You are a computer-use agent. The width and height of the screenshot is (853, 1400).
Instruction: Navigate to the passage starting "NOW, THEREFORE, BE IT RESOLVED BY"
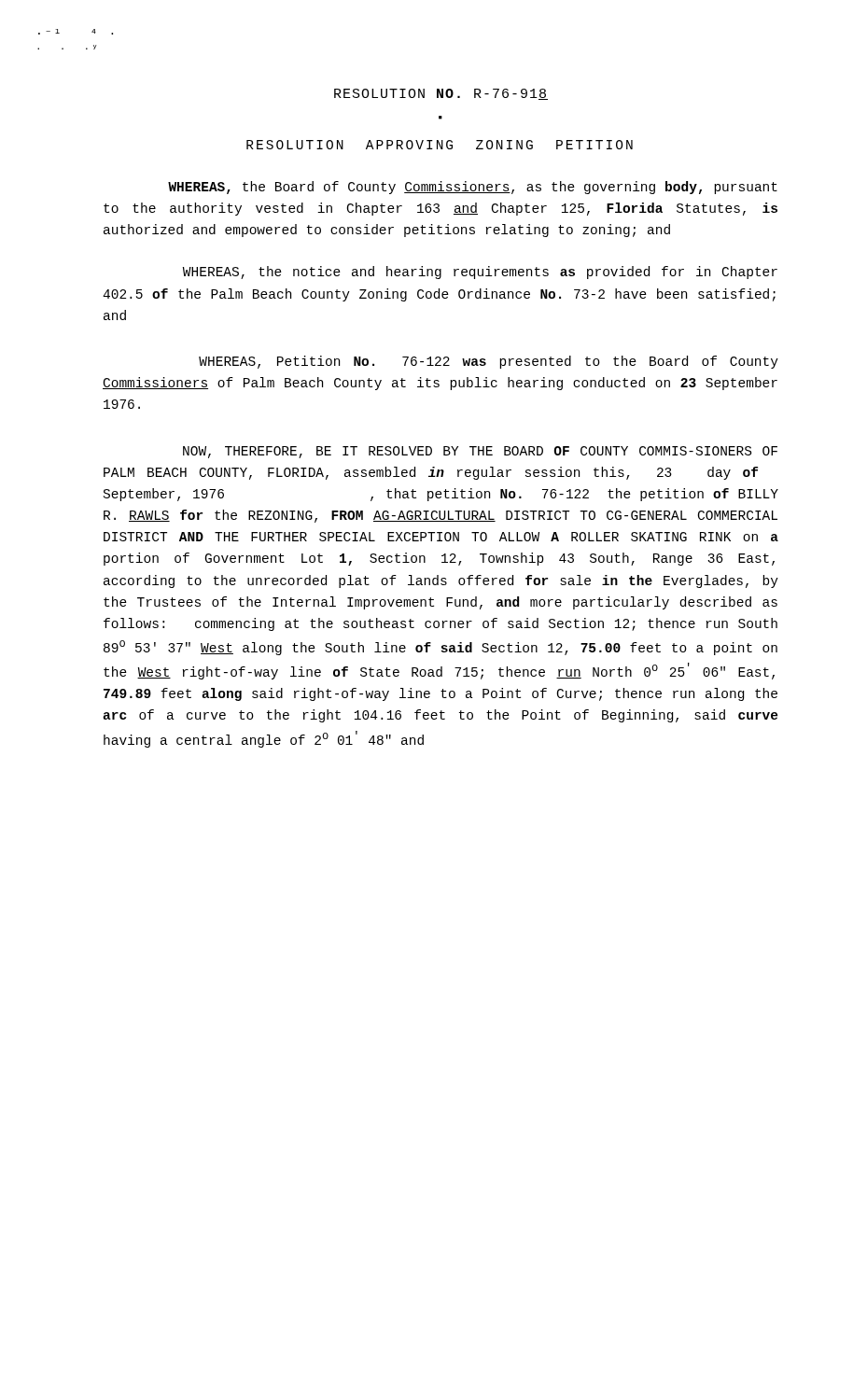pos(441,596)
